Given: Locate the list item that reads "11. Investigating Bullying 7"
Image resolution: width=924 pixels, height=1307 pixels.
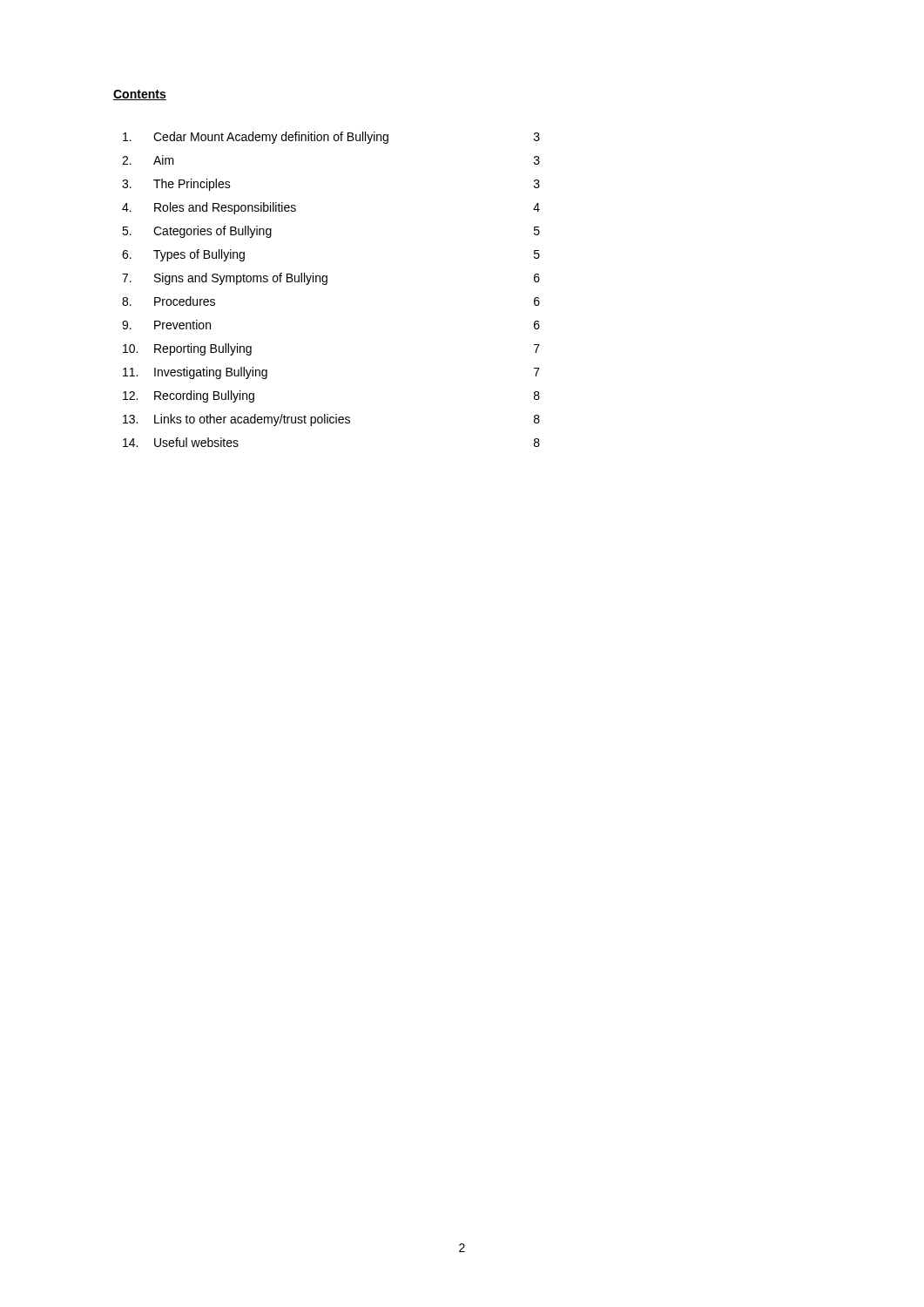Looking at the screenshot, I should (210, 372).
